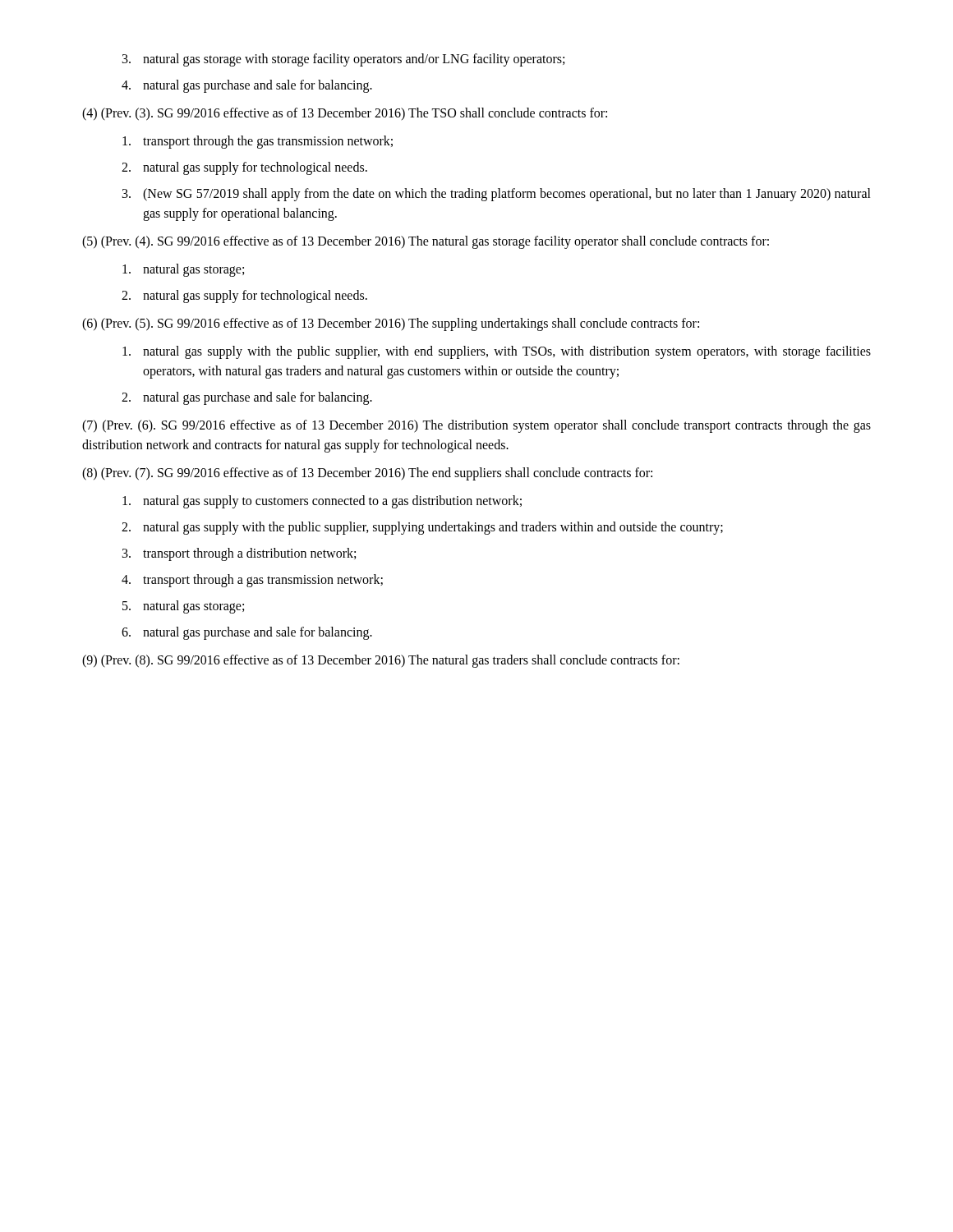Select the passage starting "2. natural gas purchase and sale for"

click(x=247, y=398)
